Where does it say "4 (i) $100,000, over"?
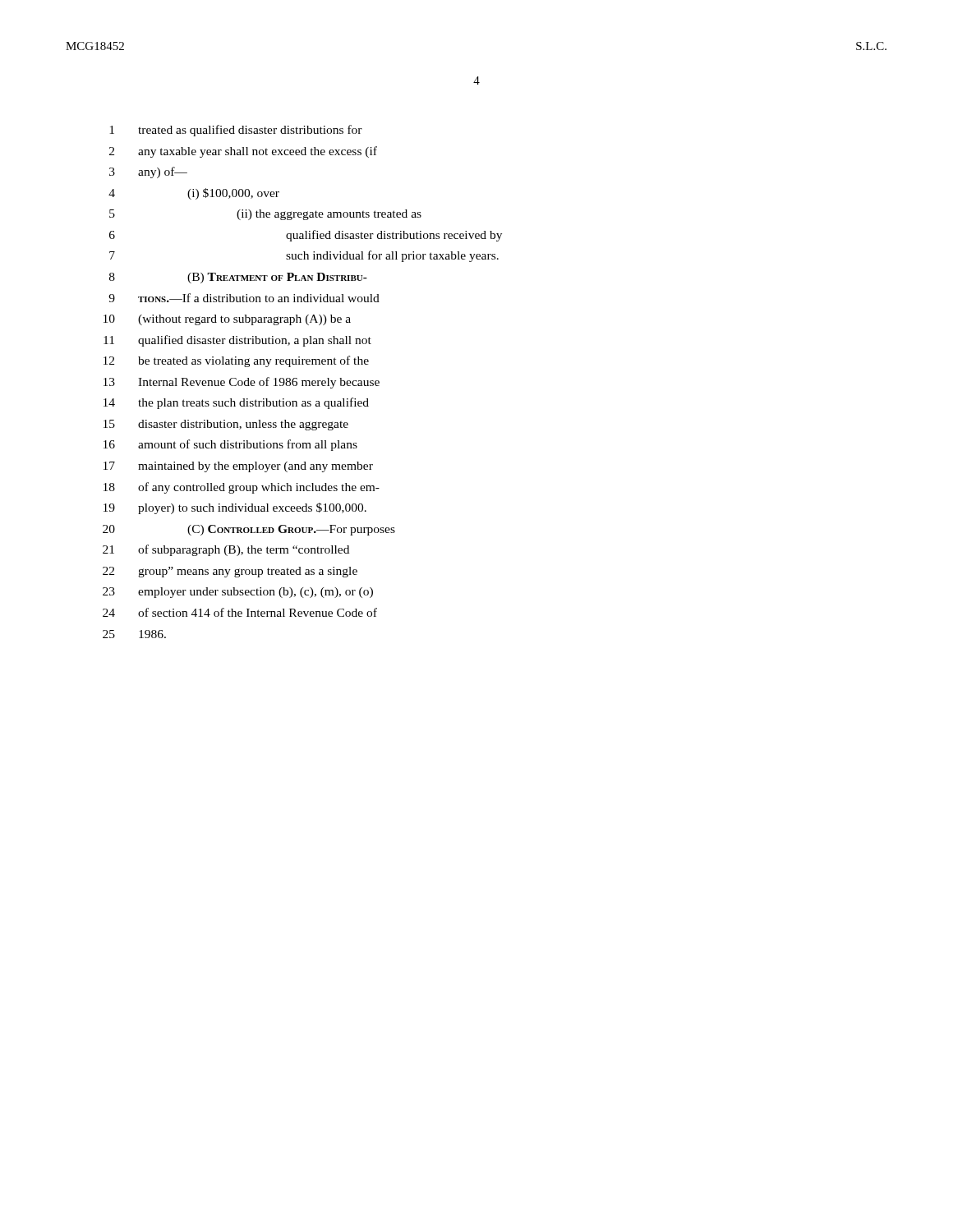This screenshot has height=1232, width=953. pos(194,194)
